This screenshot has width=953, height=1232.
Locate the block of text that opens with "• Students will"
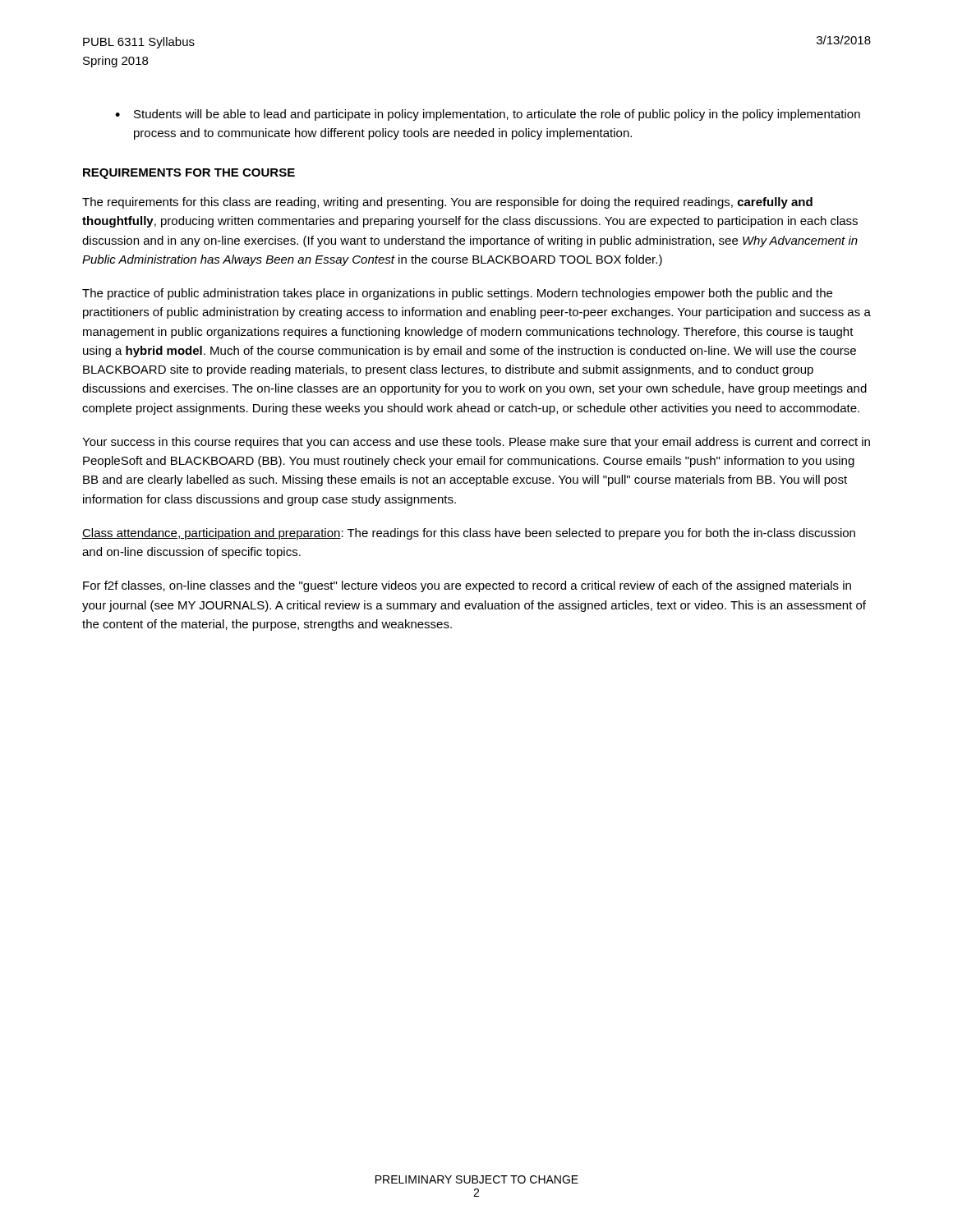click(x=493, y=124)
